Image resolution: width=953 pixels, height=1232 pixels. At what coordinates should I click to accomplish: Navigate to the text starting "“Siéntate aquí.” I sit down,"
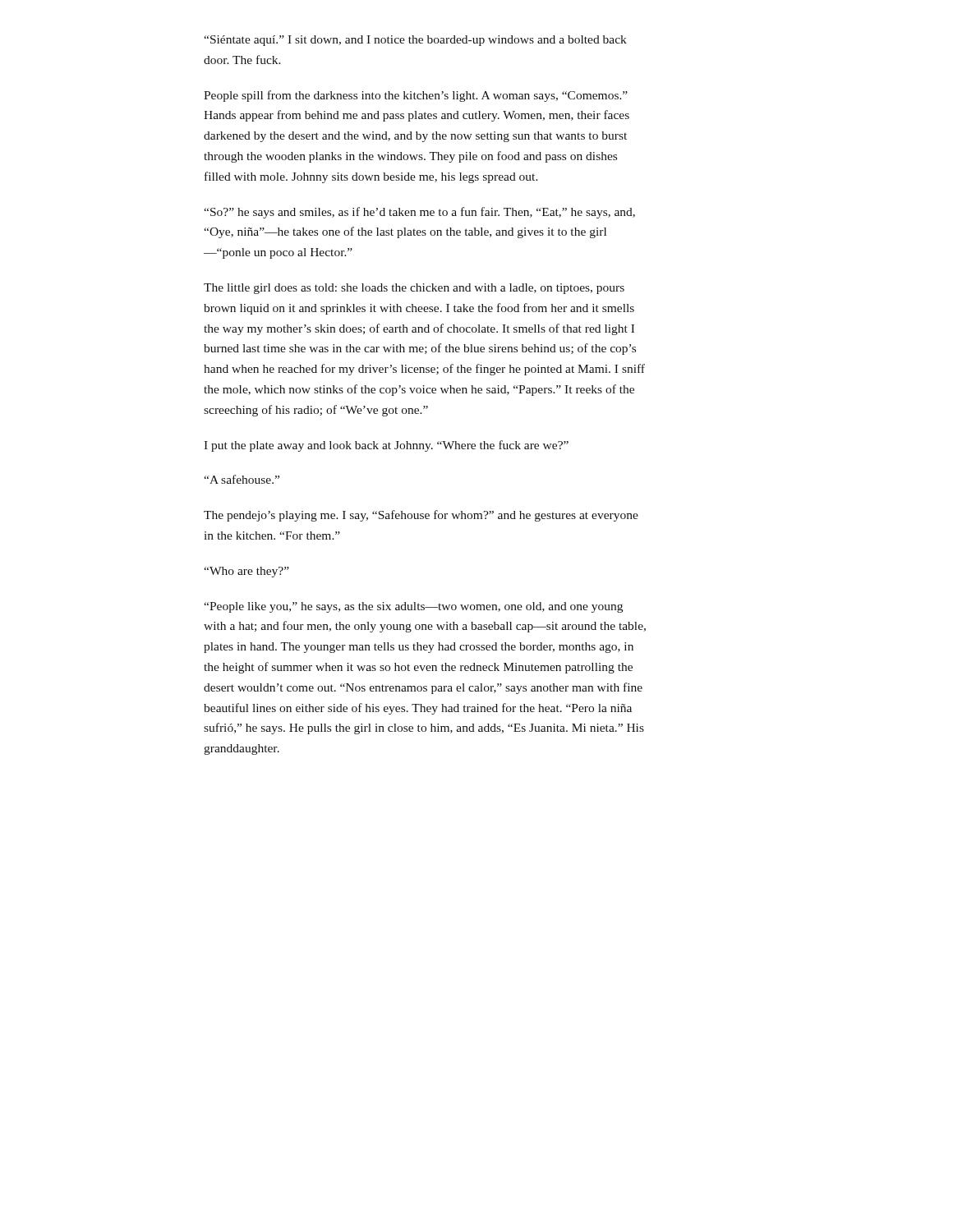415,49
